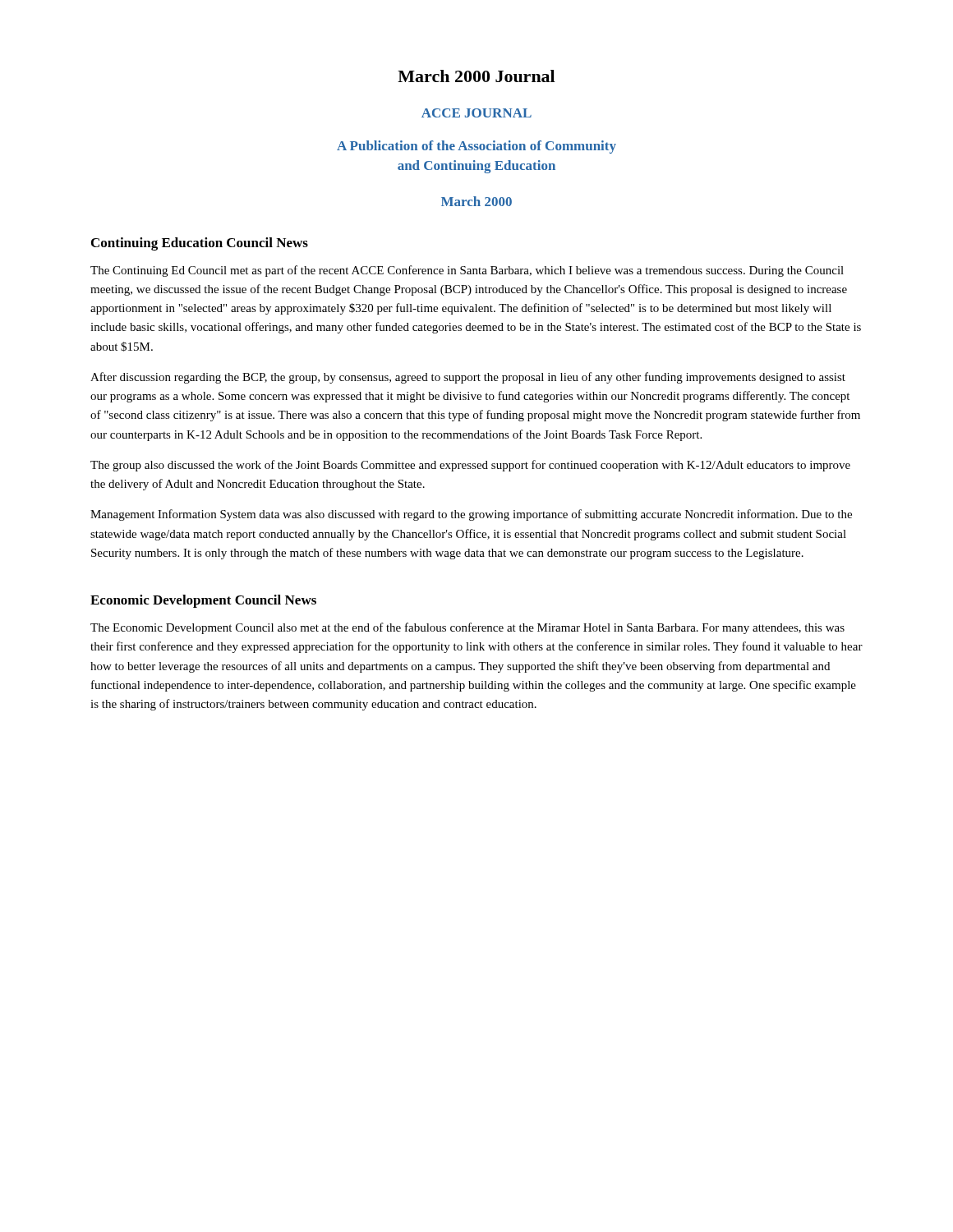Point to the element starting "A Publication of the Association of Communityand Continuing"
This screenshot has width=953, height=1232.
tap(476, 156)
